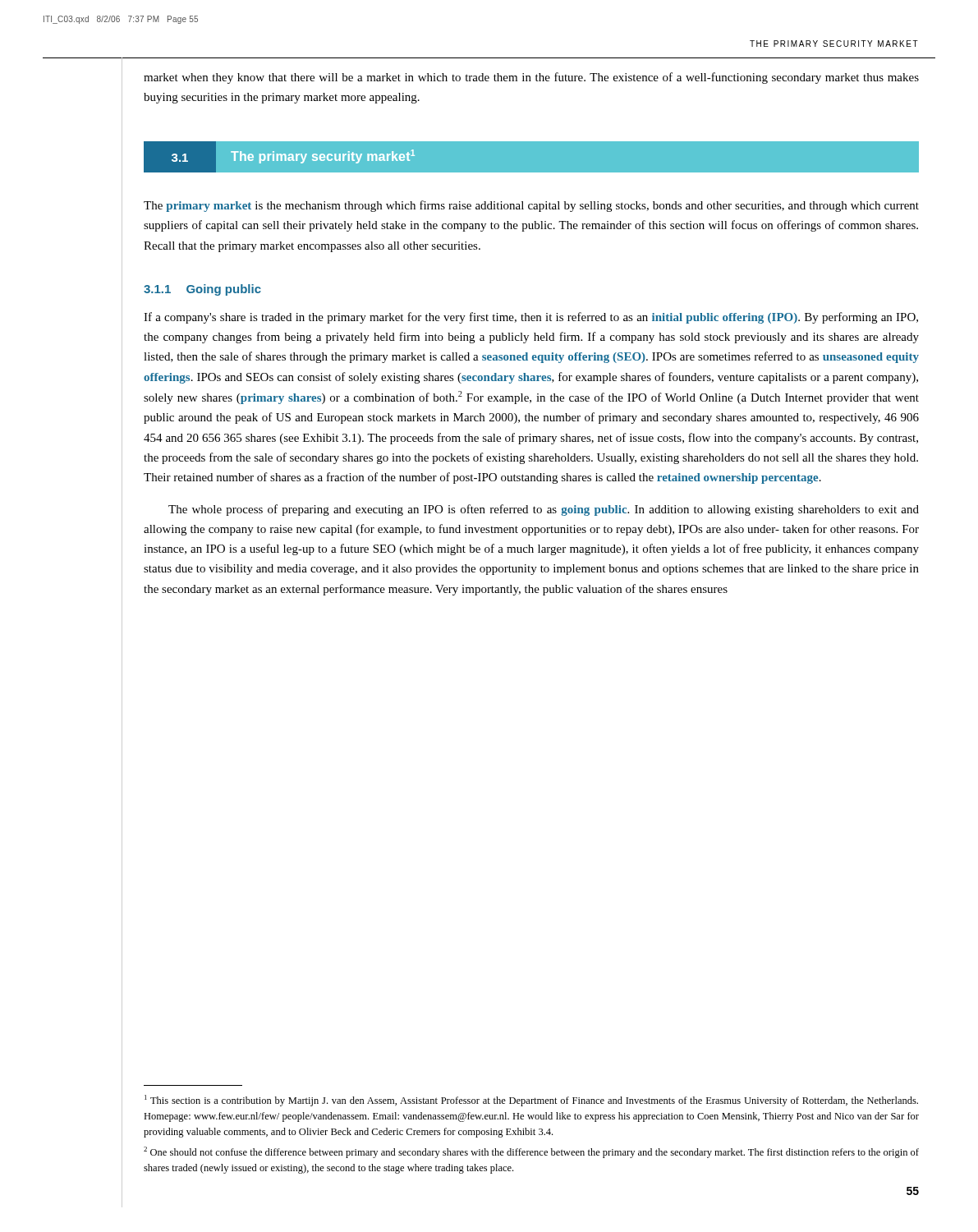This screenshot has width=978, height=1232.
Task: Select the text block containing "The primary market is the mechanism"
Action: point(531,225)
